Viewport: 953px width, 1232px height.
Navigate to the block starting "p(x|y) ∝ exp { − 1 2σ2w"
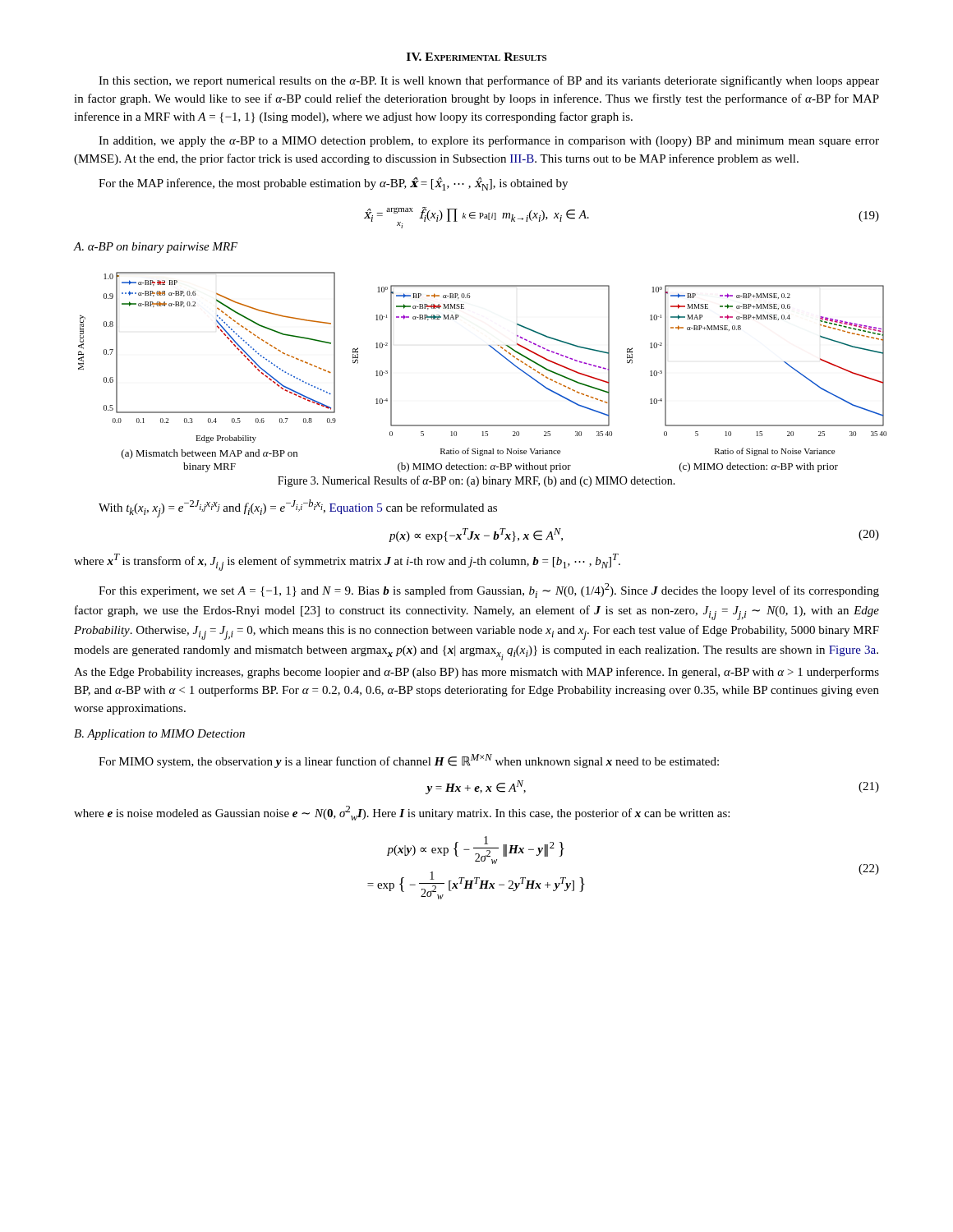tap(461, 878)
